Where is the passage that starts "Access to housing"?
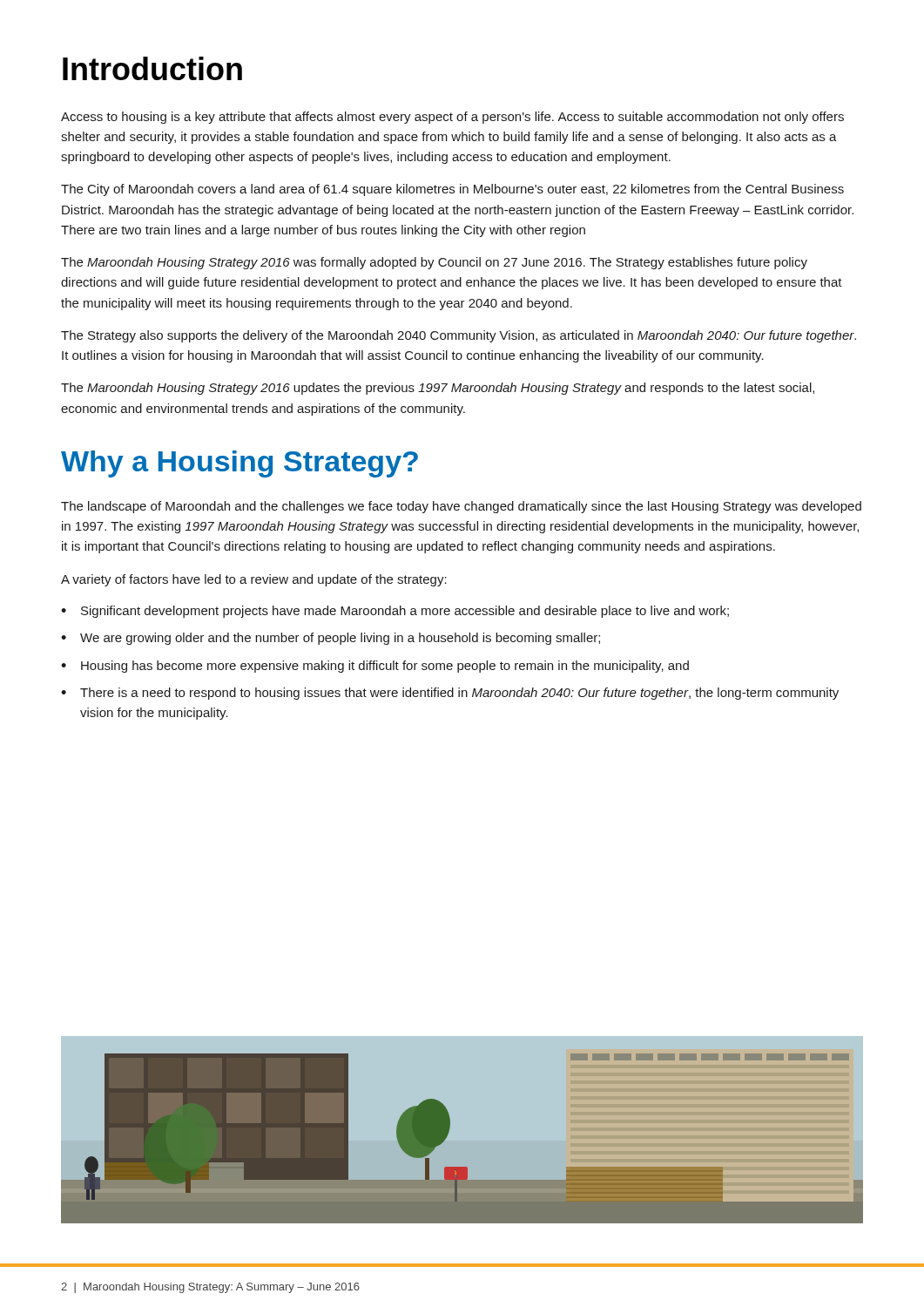This screenshot has width=924, height=1307. (462, 136)
